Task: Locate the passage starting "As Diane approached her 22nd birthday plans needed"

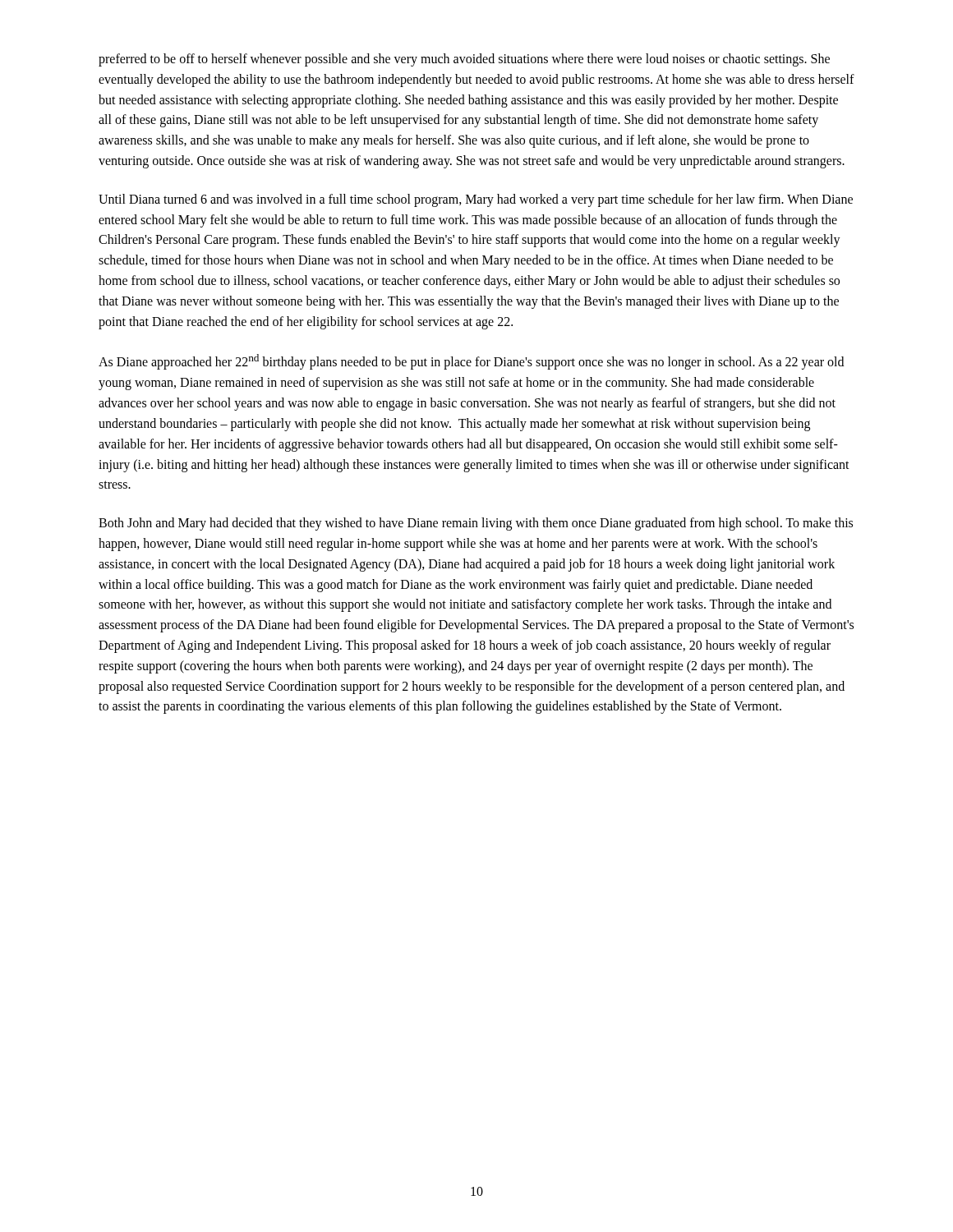Action: (474, 422)
